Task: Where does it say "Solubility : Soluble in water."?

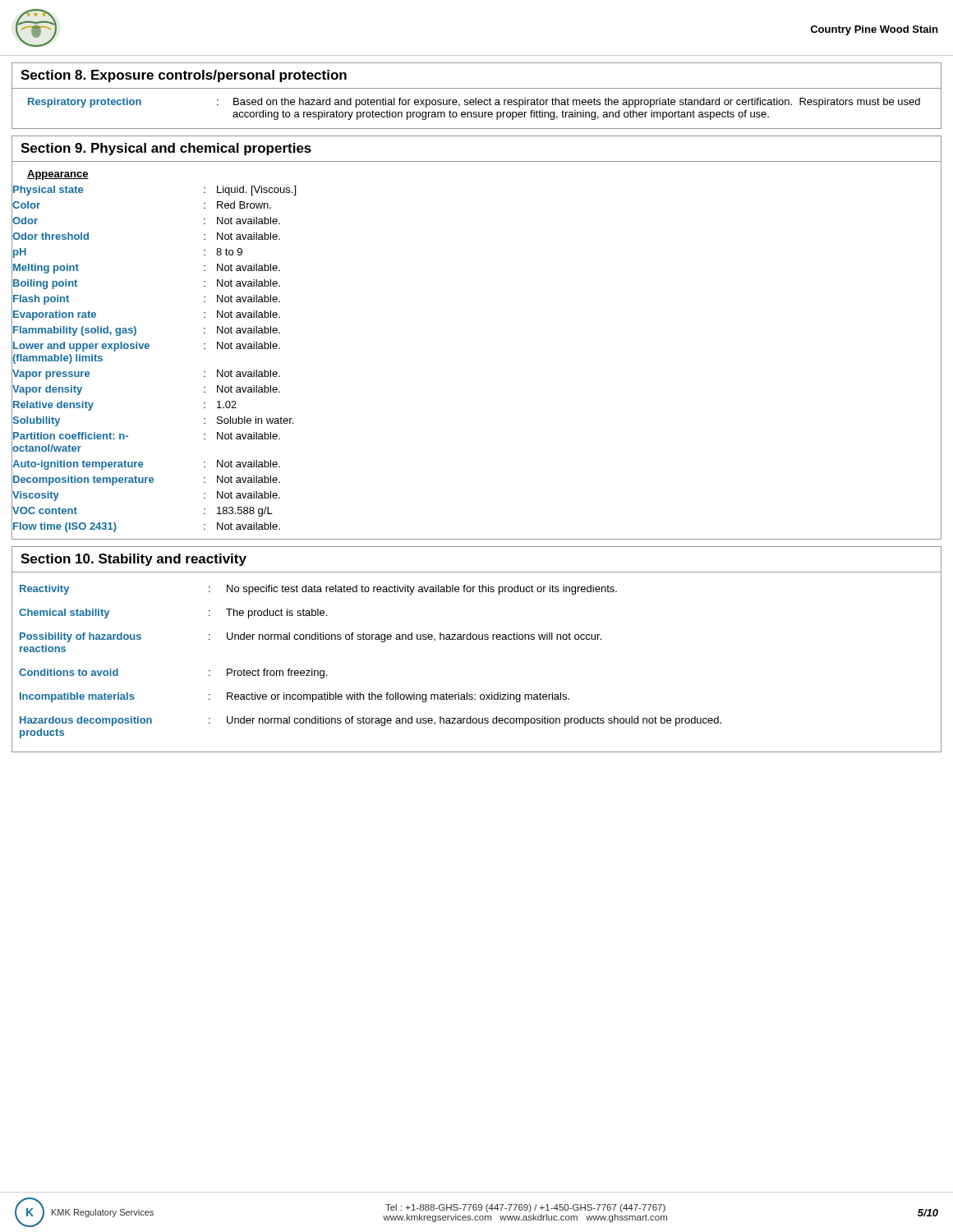Action: point(39,419)
